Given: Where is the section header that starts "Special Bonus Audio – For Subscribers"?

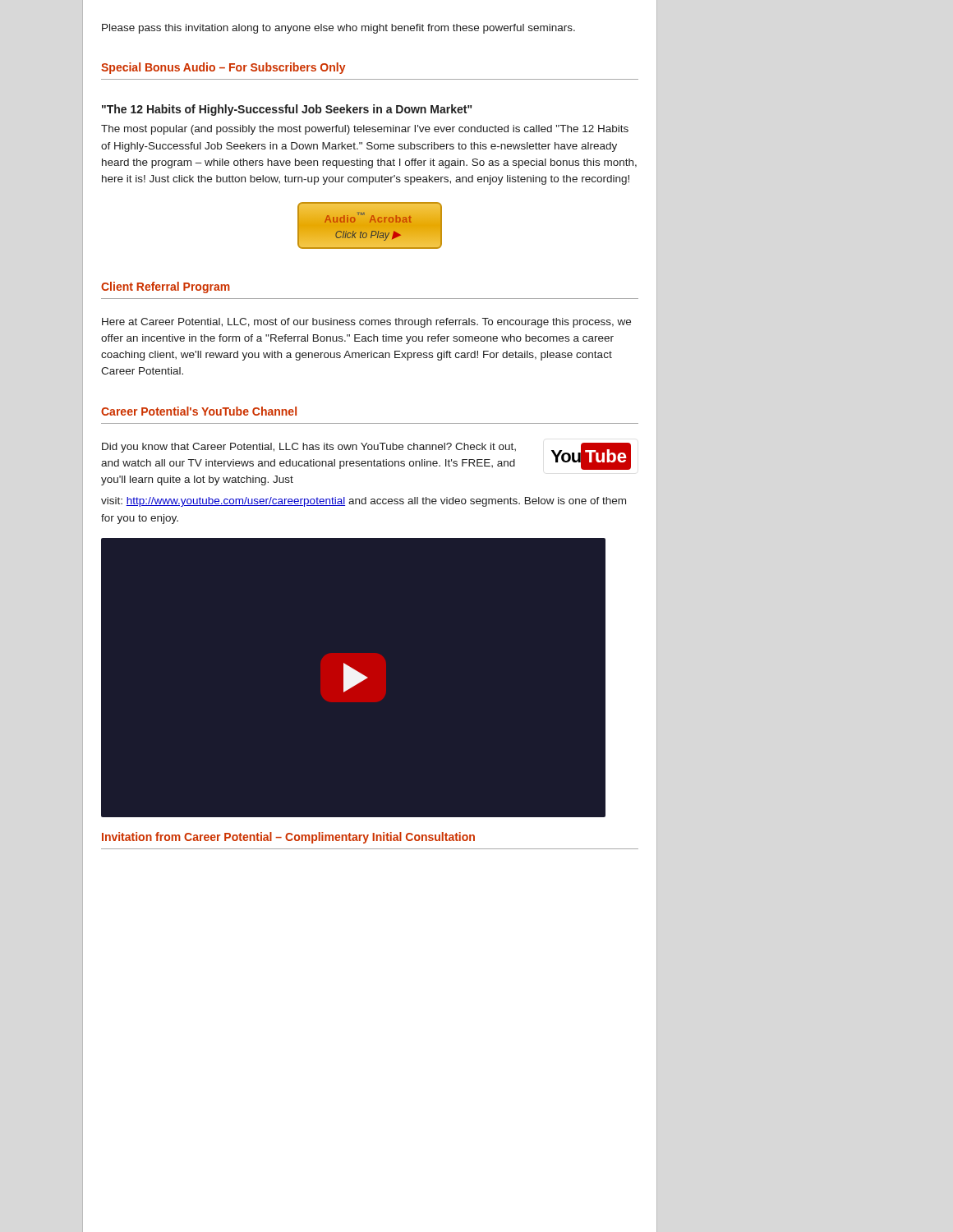Looking at the screenshot, I should 370,70.
